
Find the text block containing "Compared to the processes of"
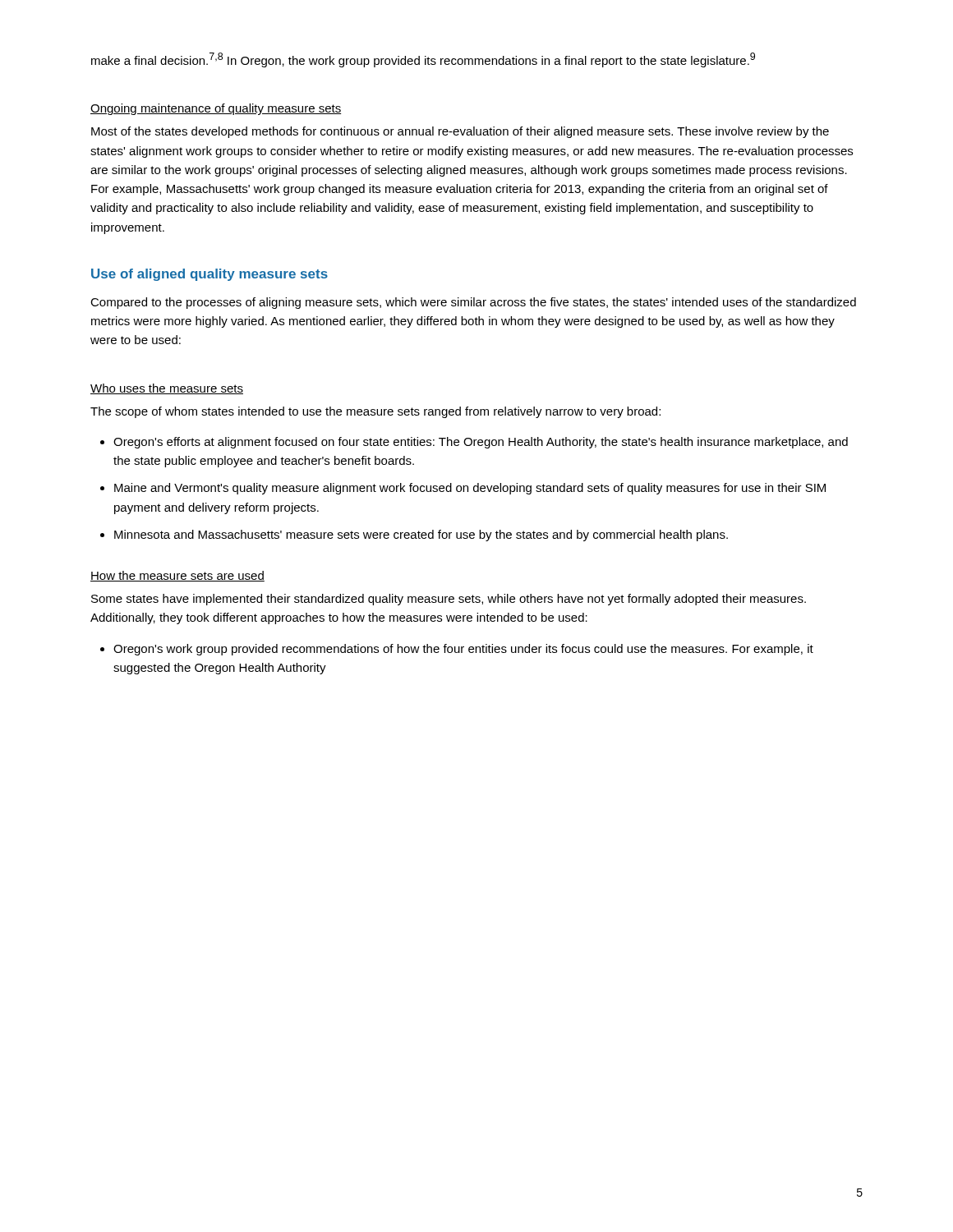point(476,321)
